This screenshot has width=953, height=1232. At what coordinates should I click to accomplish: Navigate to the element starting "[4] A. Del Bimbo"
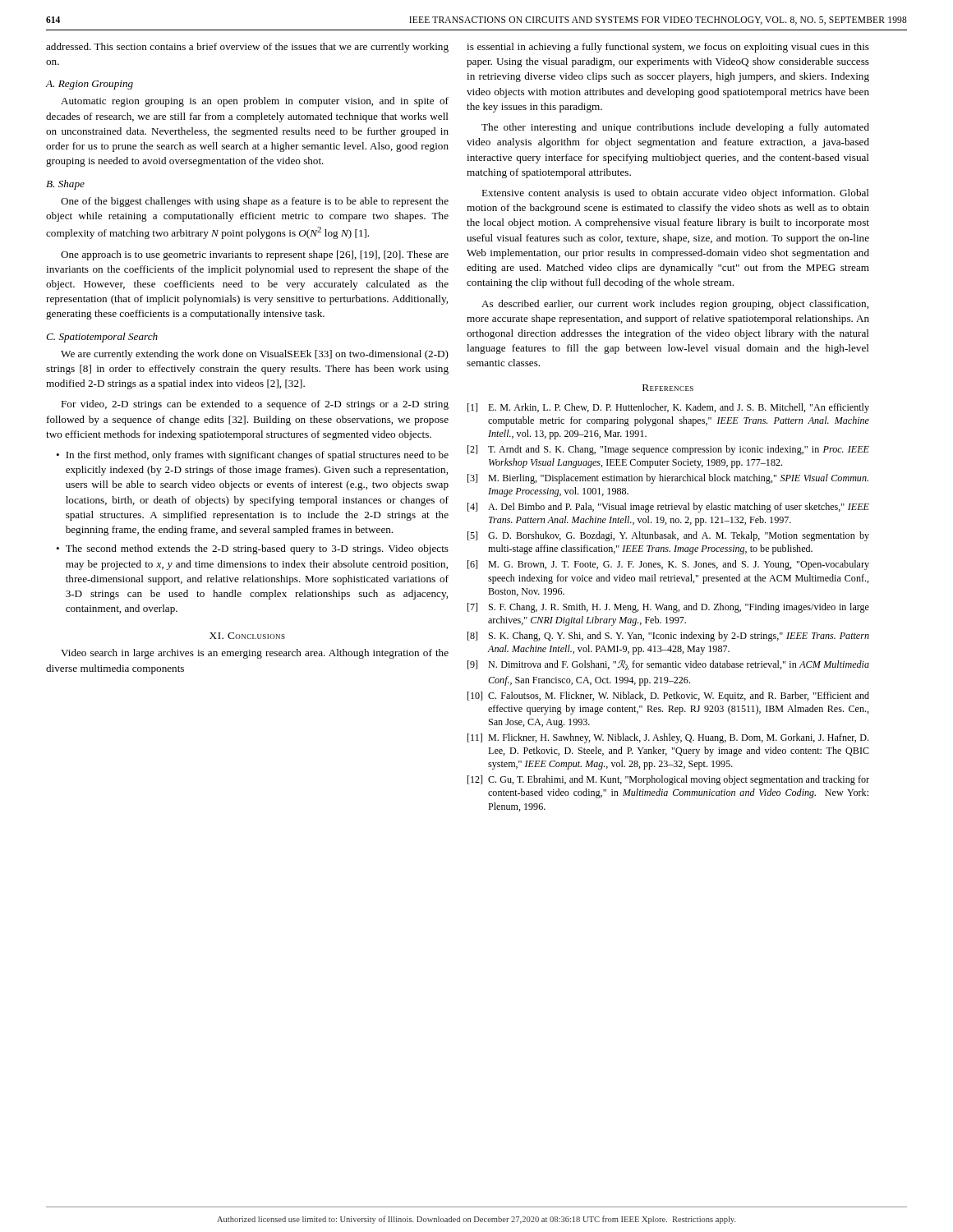[668, 513]
